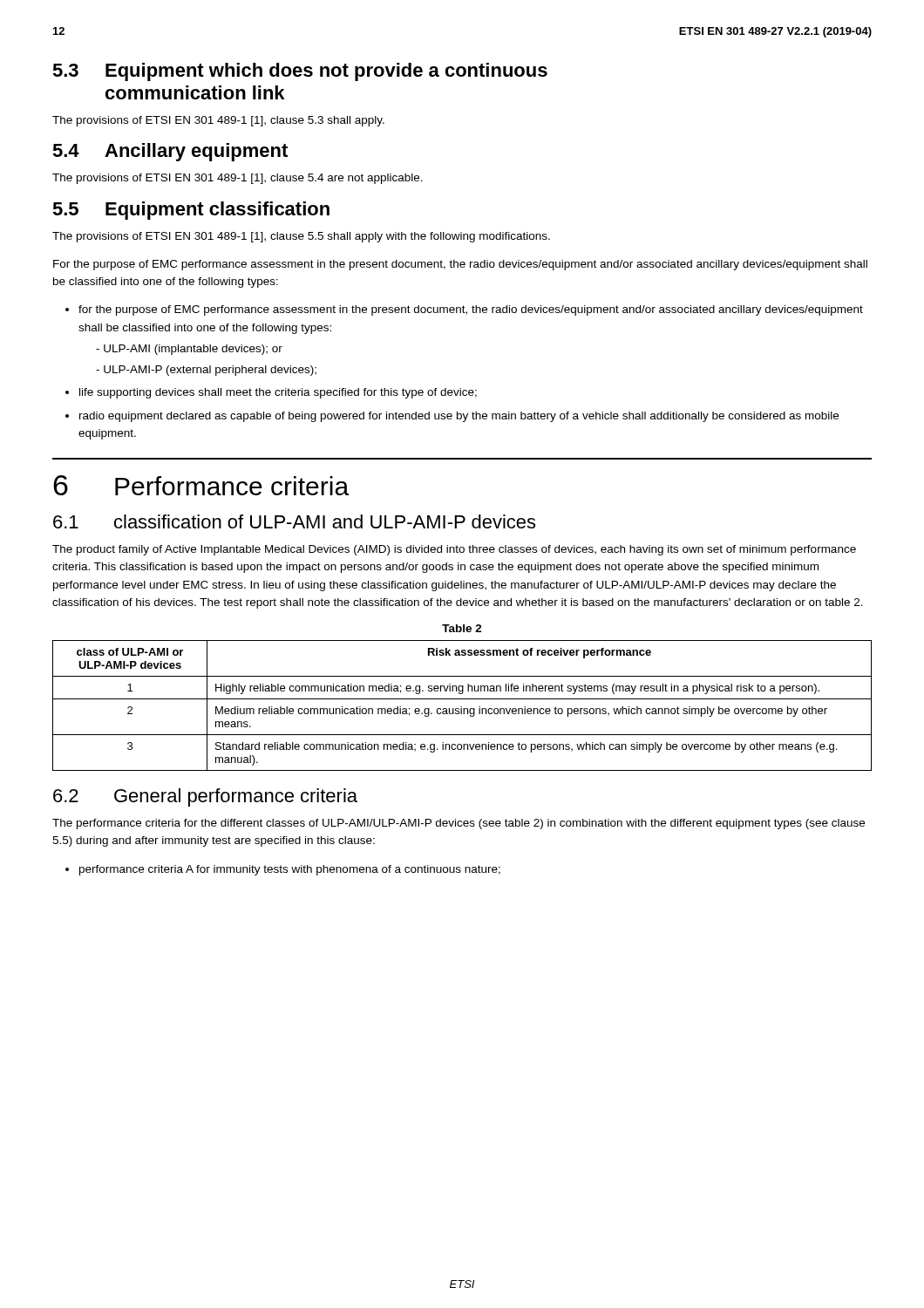Click the passage that begins "The performance criteria for the different classes of"

point(462,832)
